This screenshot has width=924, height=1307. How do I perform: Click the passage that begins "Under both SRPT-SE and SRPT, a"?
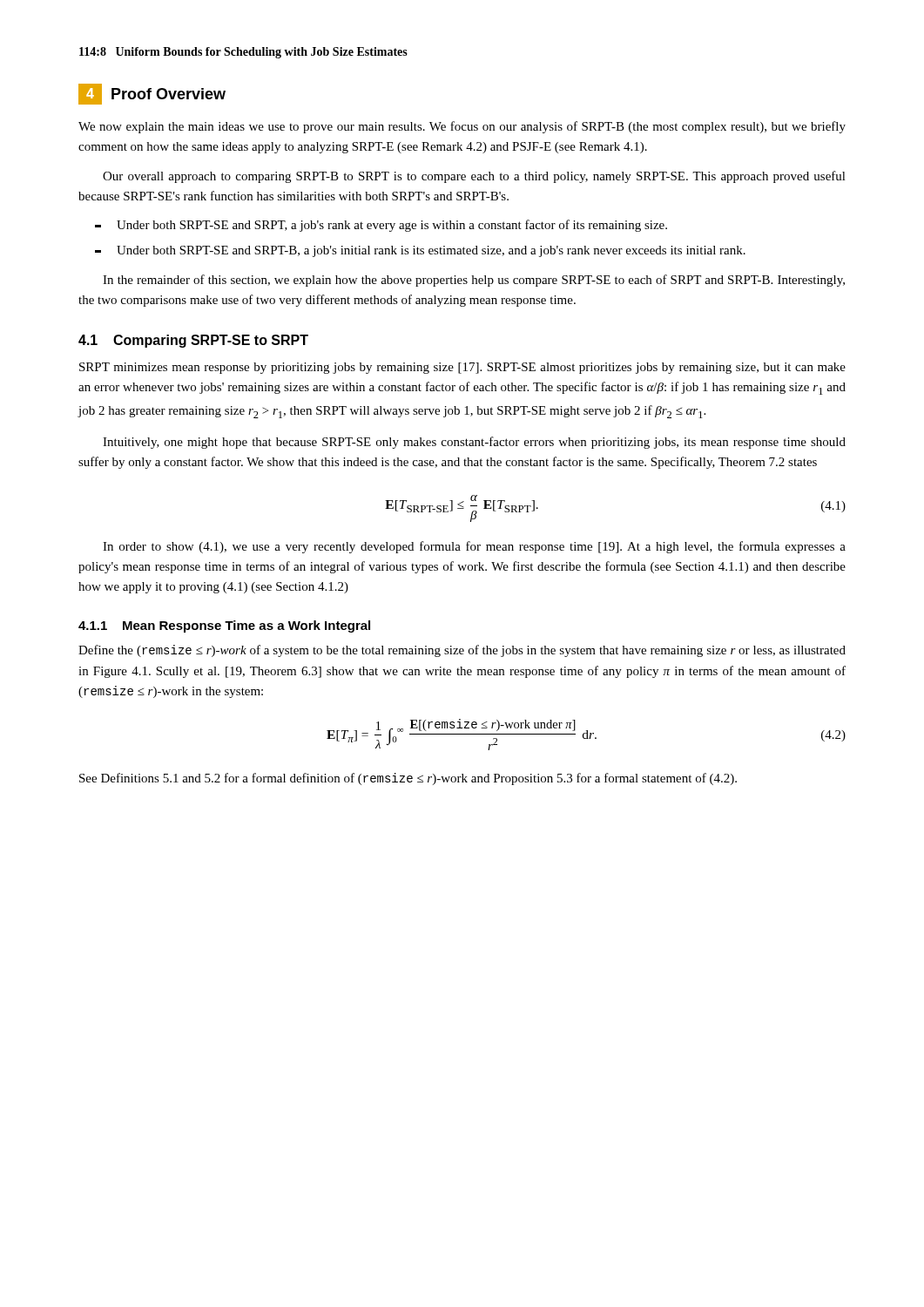tap(470, 226)
